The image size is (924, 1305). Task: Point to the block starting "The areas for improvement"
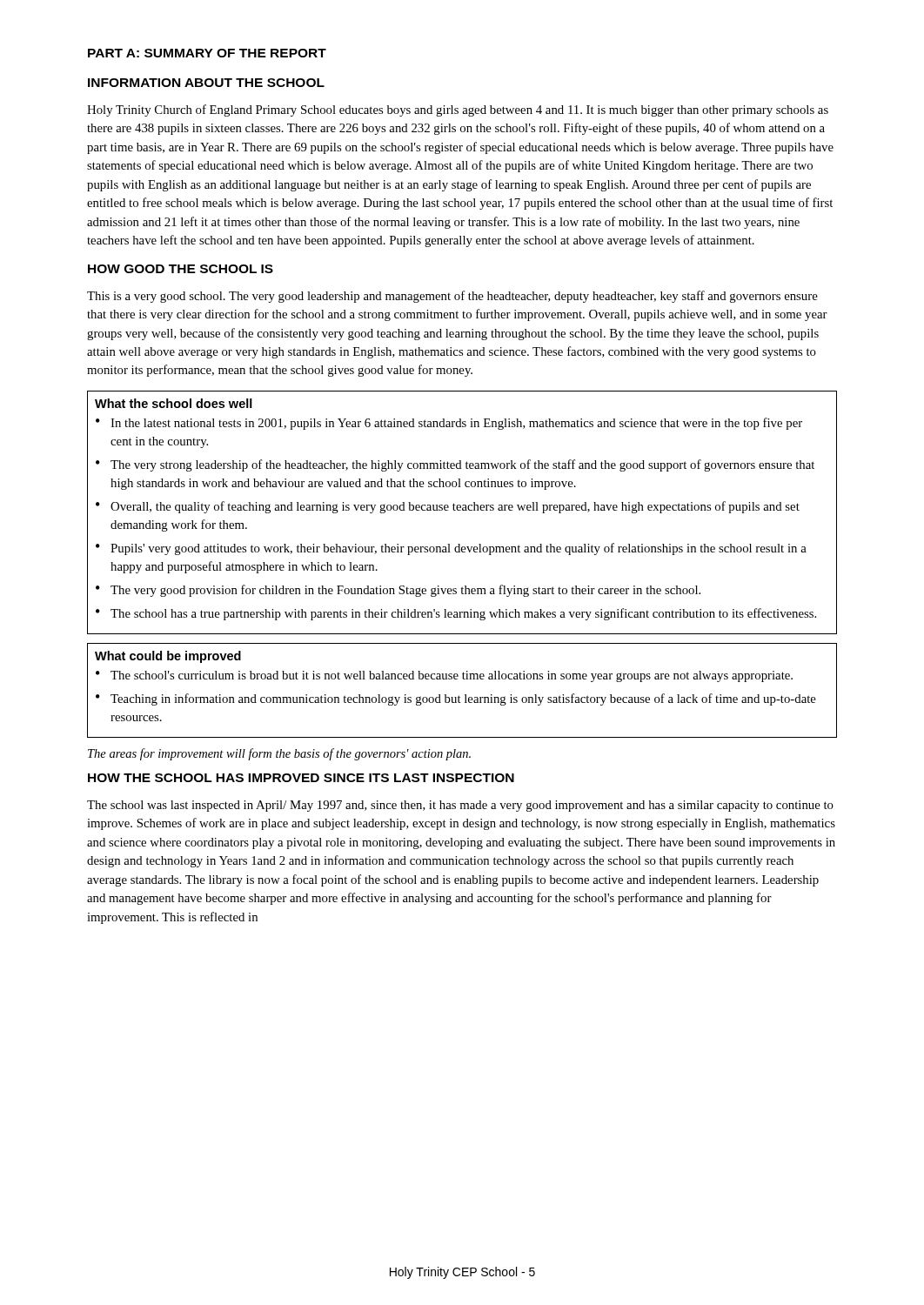(279, 753)
